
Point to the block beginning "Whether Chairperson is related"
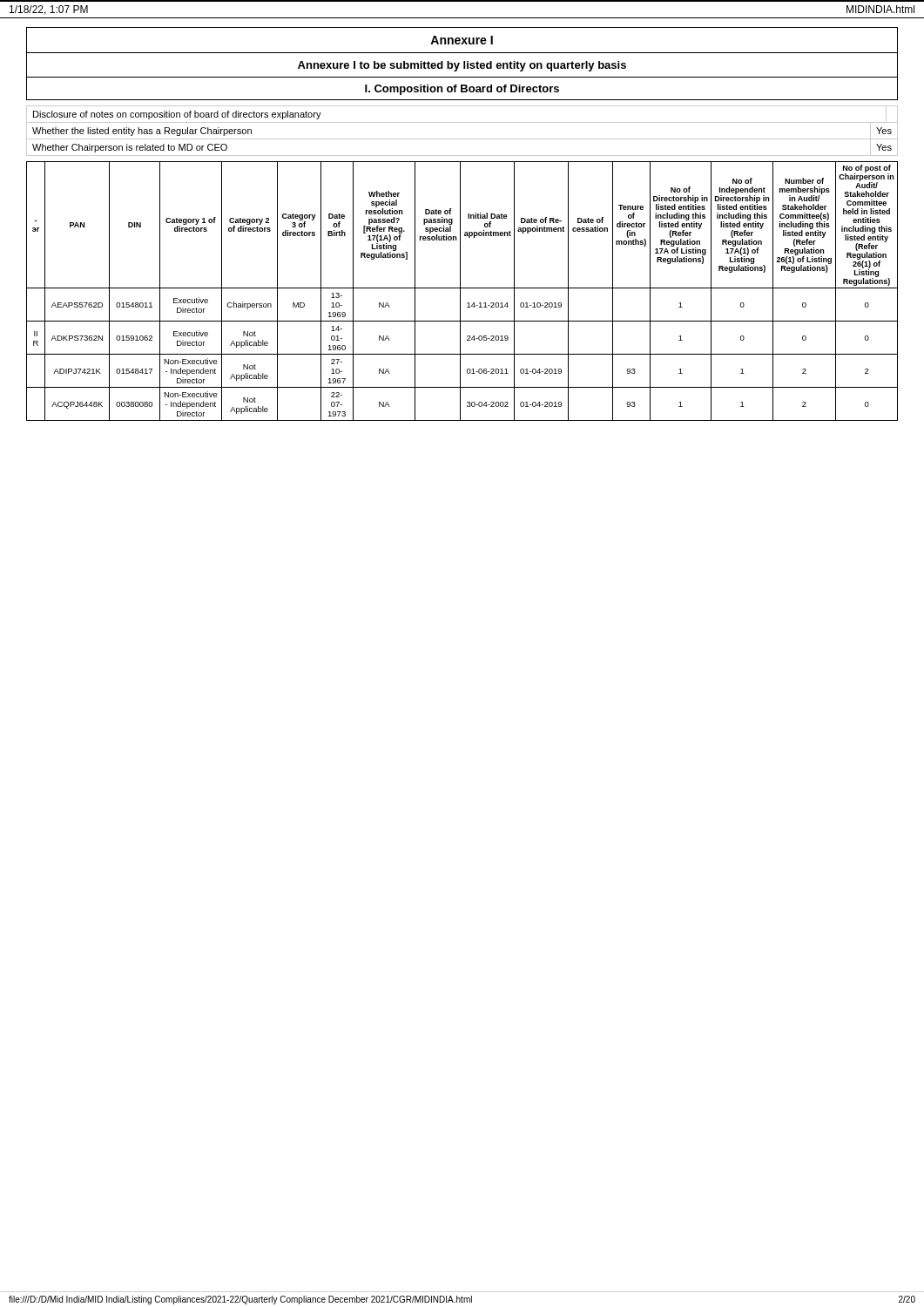tap(462, 147)
